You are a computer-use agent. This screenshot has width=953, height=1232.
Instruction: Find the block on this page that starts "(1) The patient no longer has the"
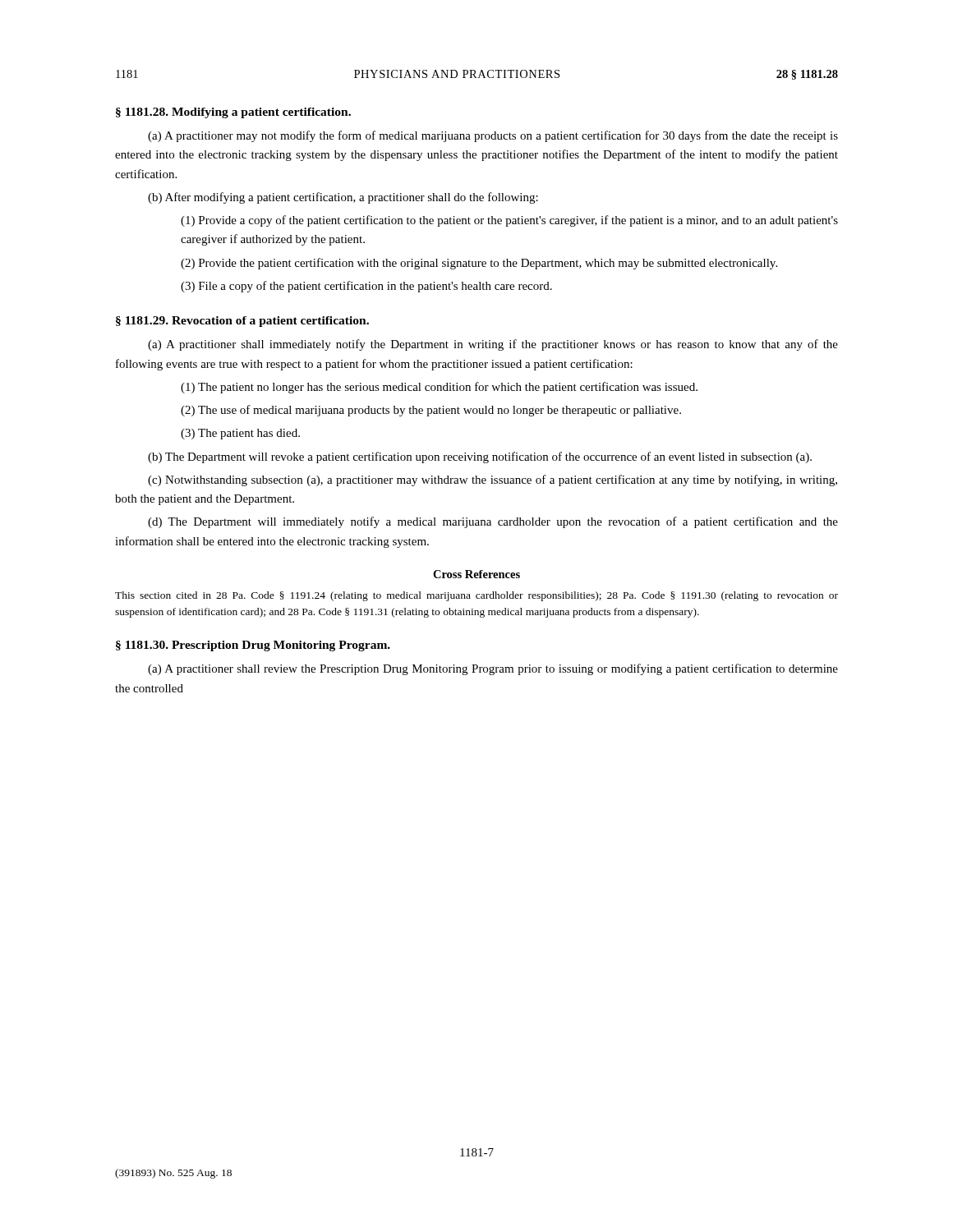509,387
